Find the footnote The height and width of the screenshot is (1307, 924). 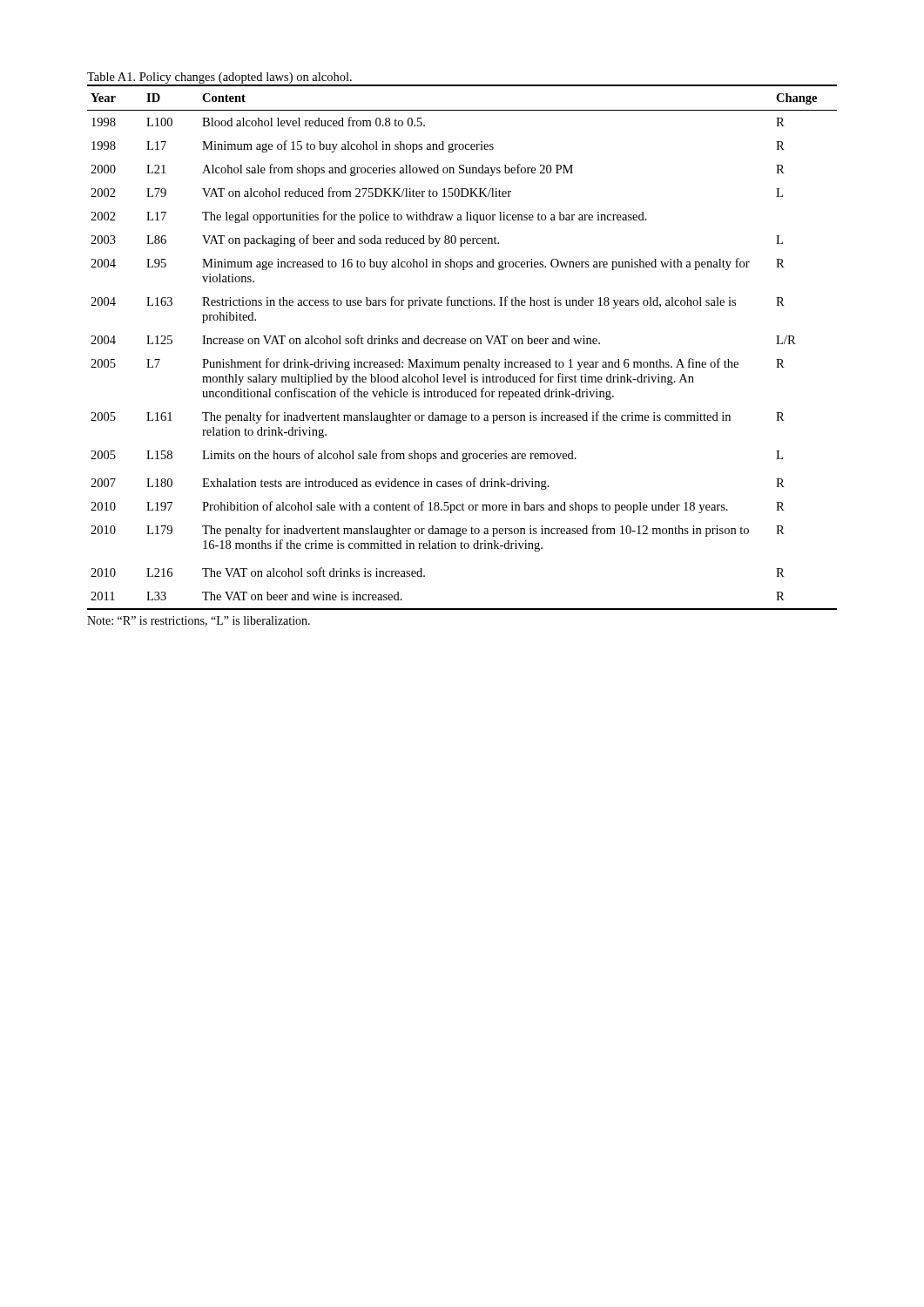tap(199, 621)
